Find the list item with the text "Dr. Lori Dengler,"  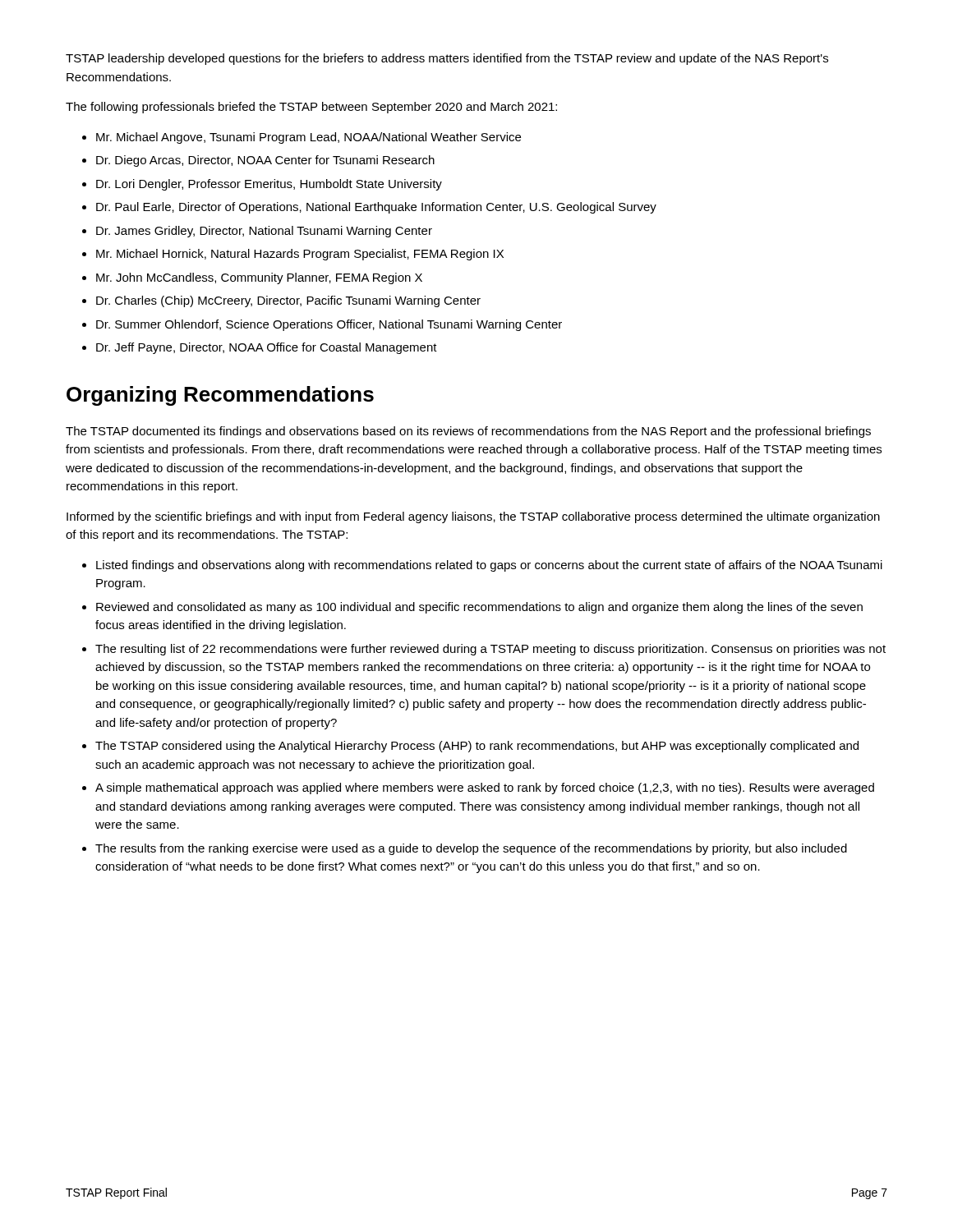point(269,183)
